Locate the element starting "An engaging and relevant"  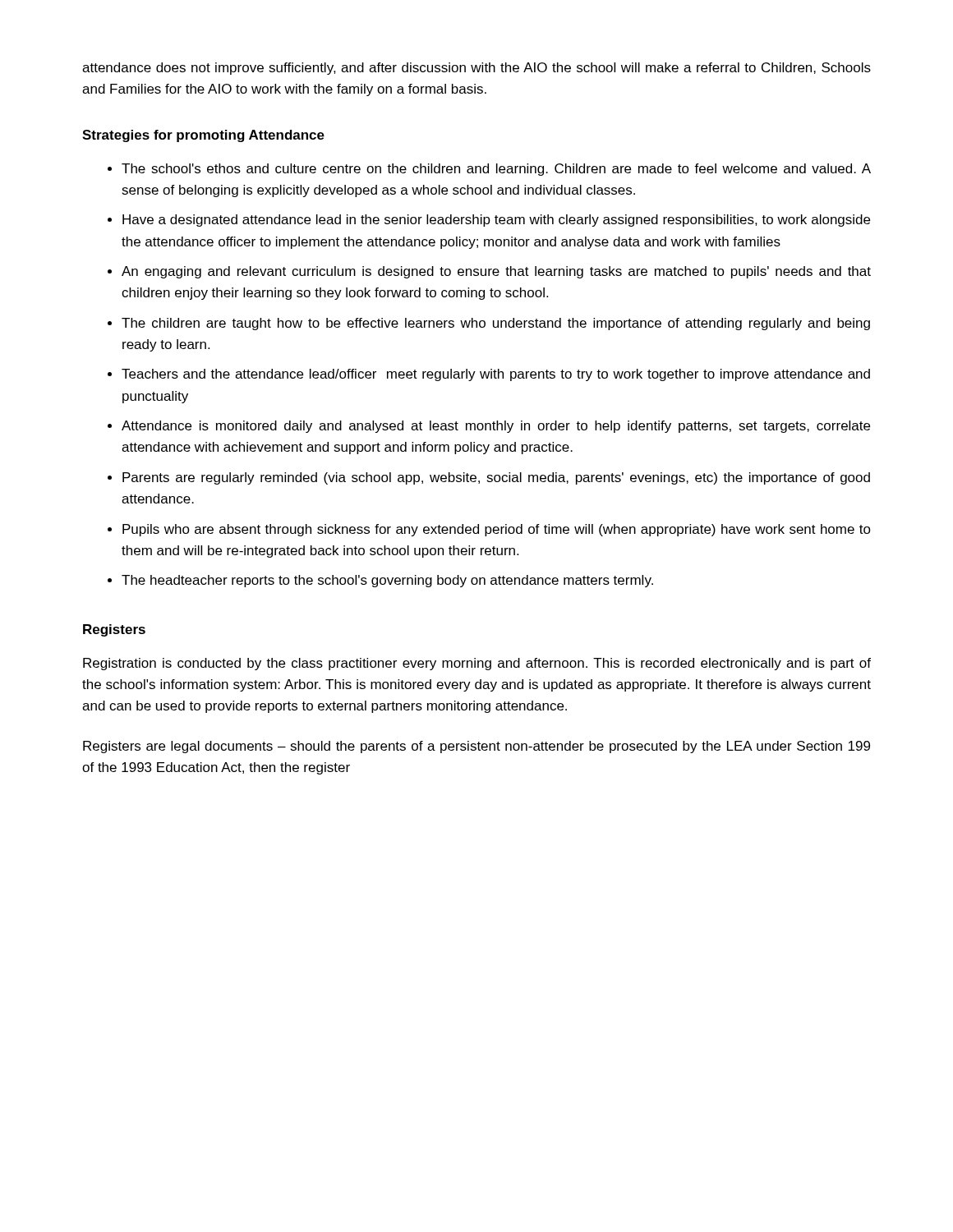point(496,282)
